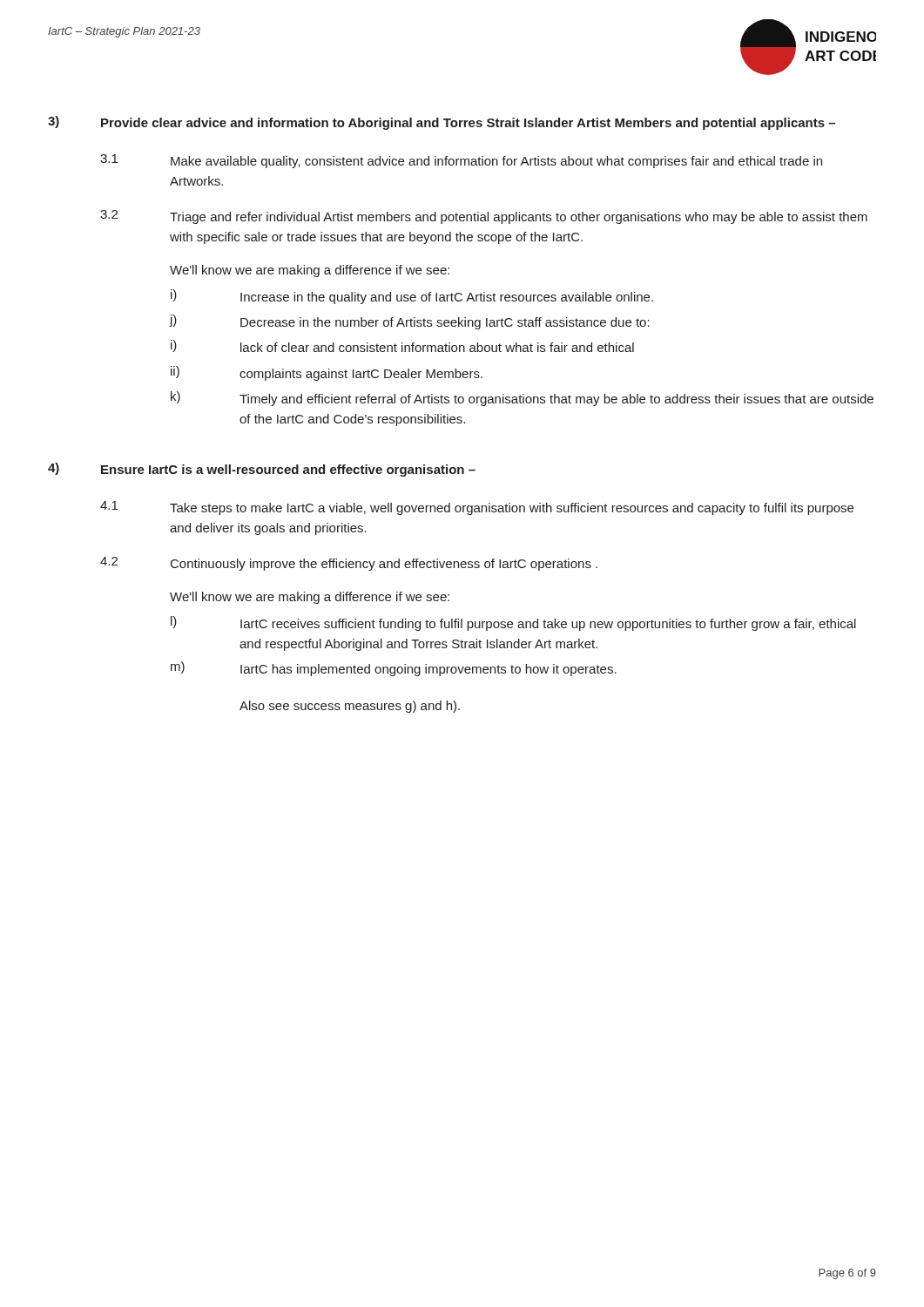The width and height of the screenshot is (924, 1307).
Task: Point to the block beginning "Triage and refer"
Action: [519, 227]
